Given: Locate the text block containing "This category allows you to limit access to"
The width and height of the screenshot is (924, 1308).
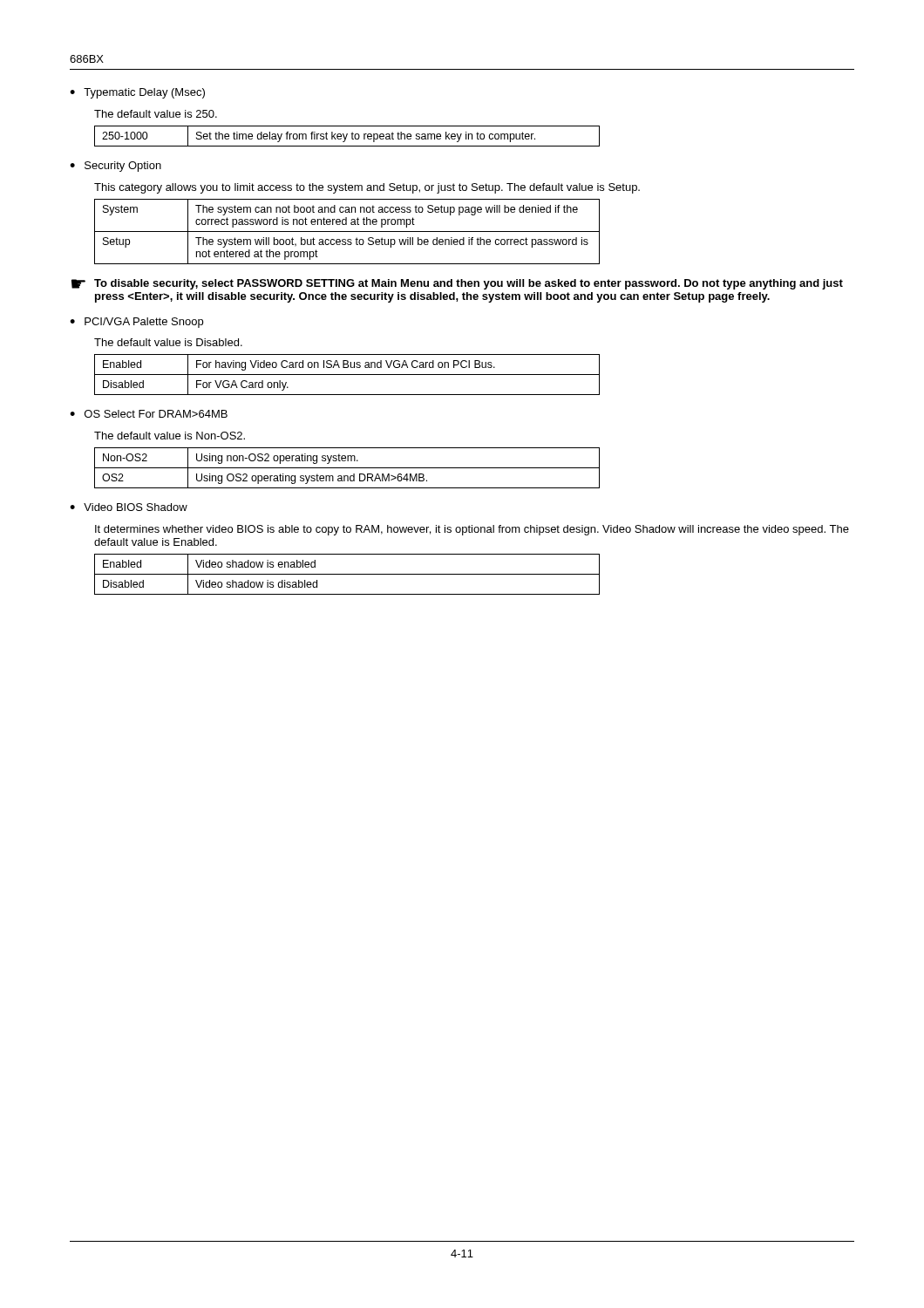Looking at the screenshot, I should point(367,187).
